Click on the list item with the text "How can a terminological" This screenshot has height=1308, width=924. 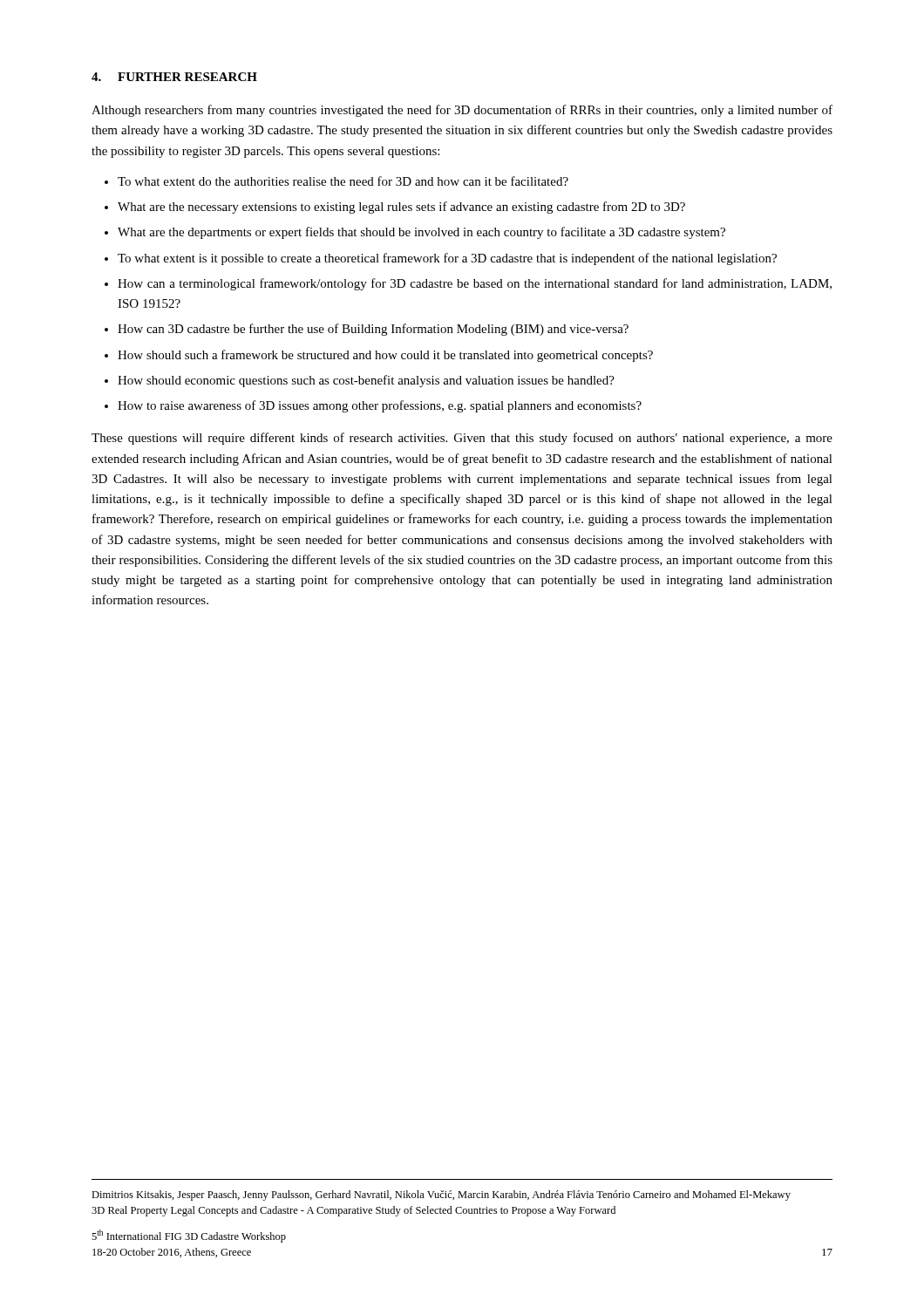(462, 294)
